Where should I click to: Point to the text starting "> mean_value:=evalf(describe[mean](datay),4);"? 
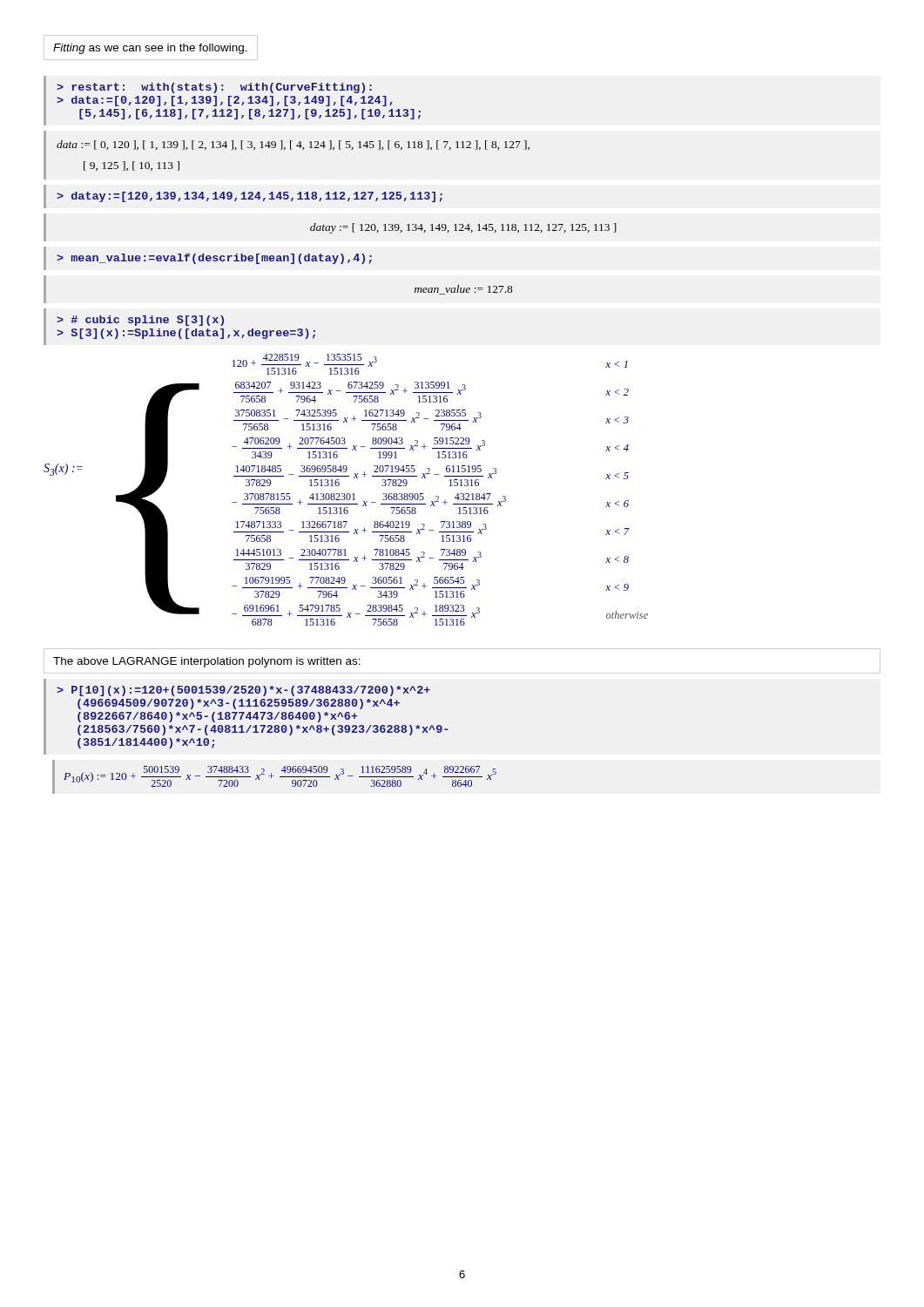click(215, 258)
